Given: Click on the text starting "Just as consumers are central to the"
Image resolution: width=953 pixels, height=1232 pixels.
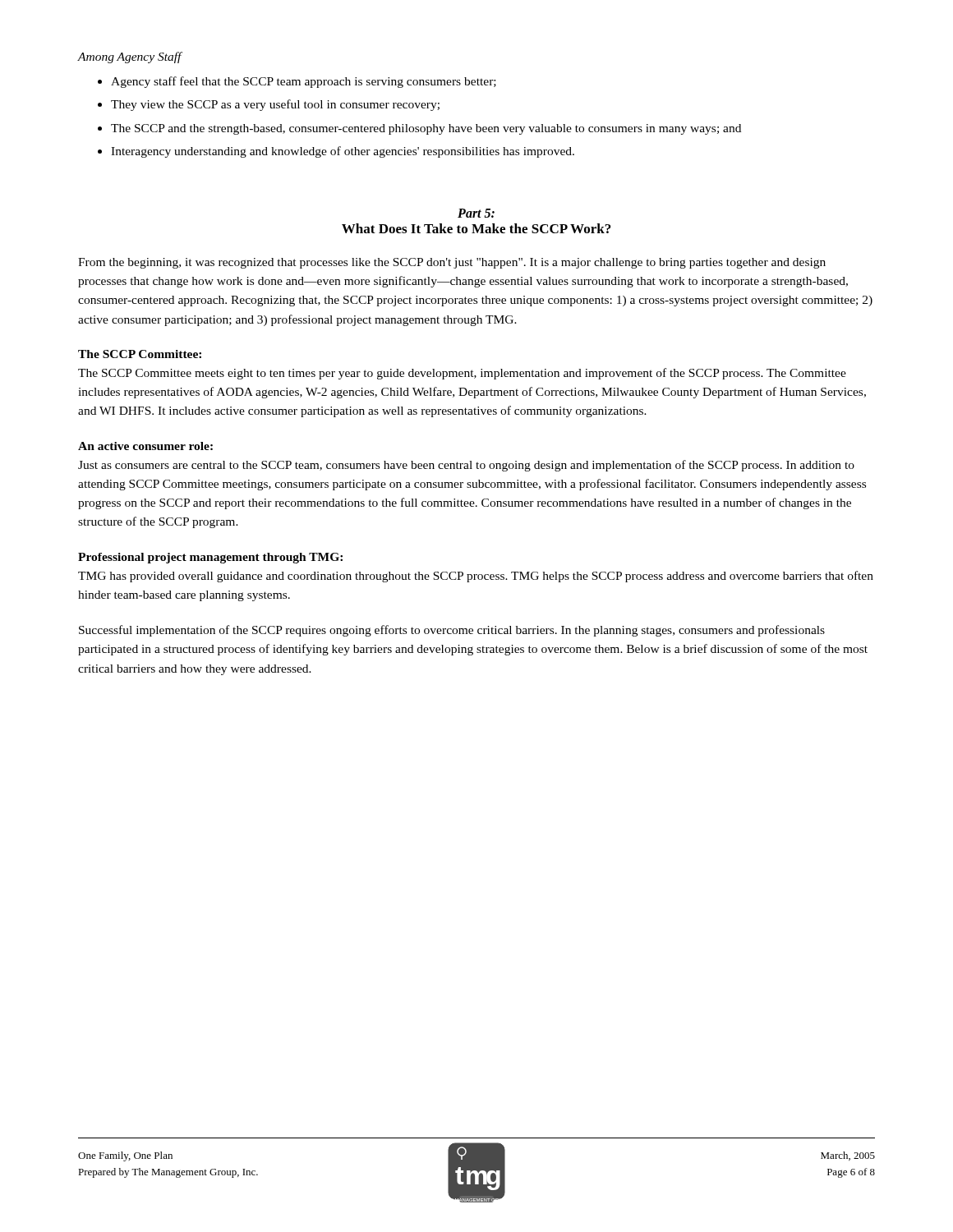Looking at the screenshot, I should (x=472, y=493).
